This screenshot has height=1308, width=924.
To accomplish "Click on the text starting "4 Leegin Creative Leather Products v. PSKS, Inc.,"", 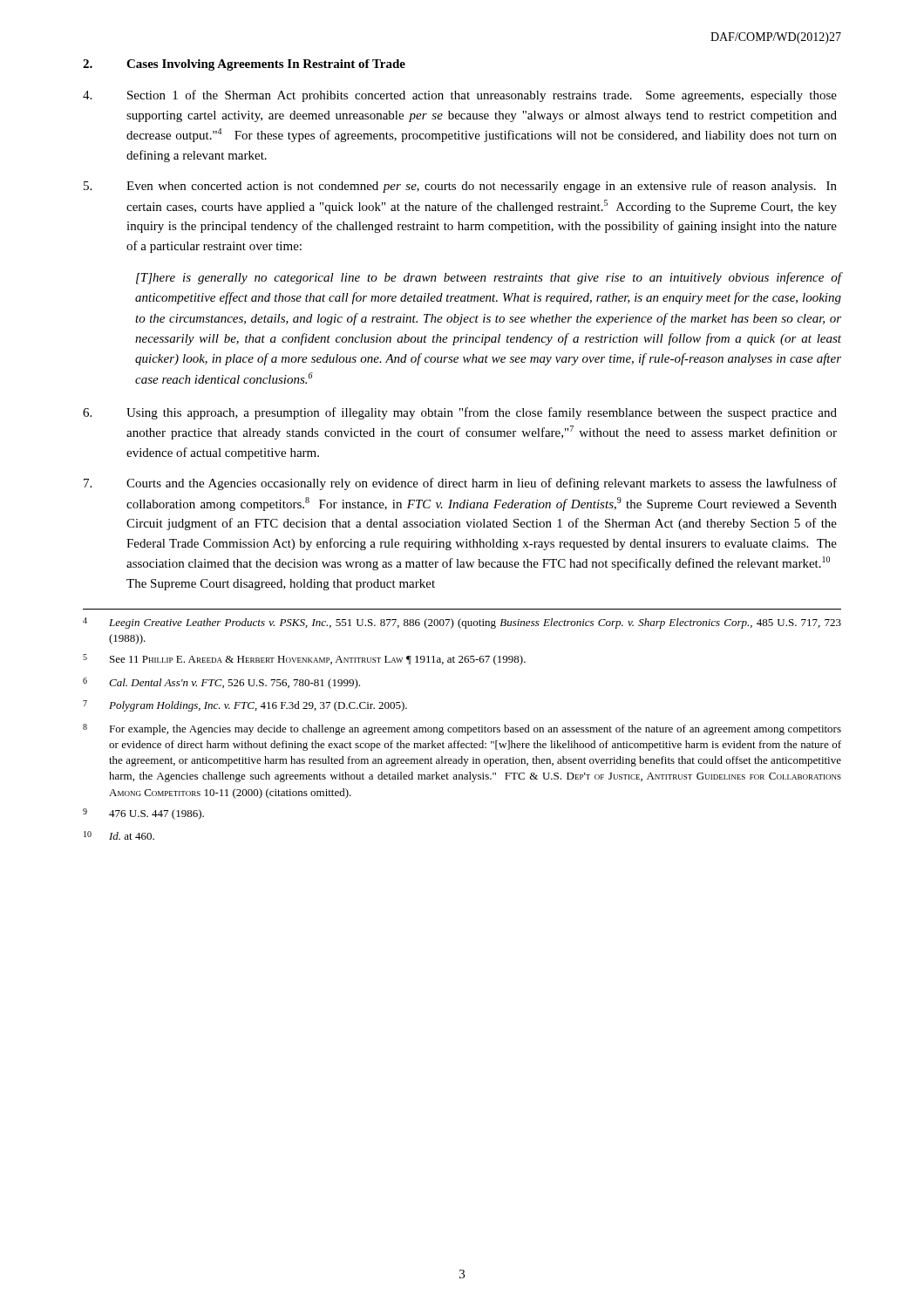I will pyautogui.click(x=462, y=631).
